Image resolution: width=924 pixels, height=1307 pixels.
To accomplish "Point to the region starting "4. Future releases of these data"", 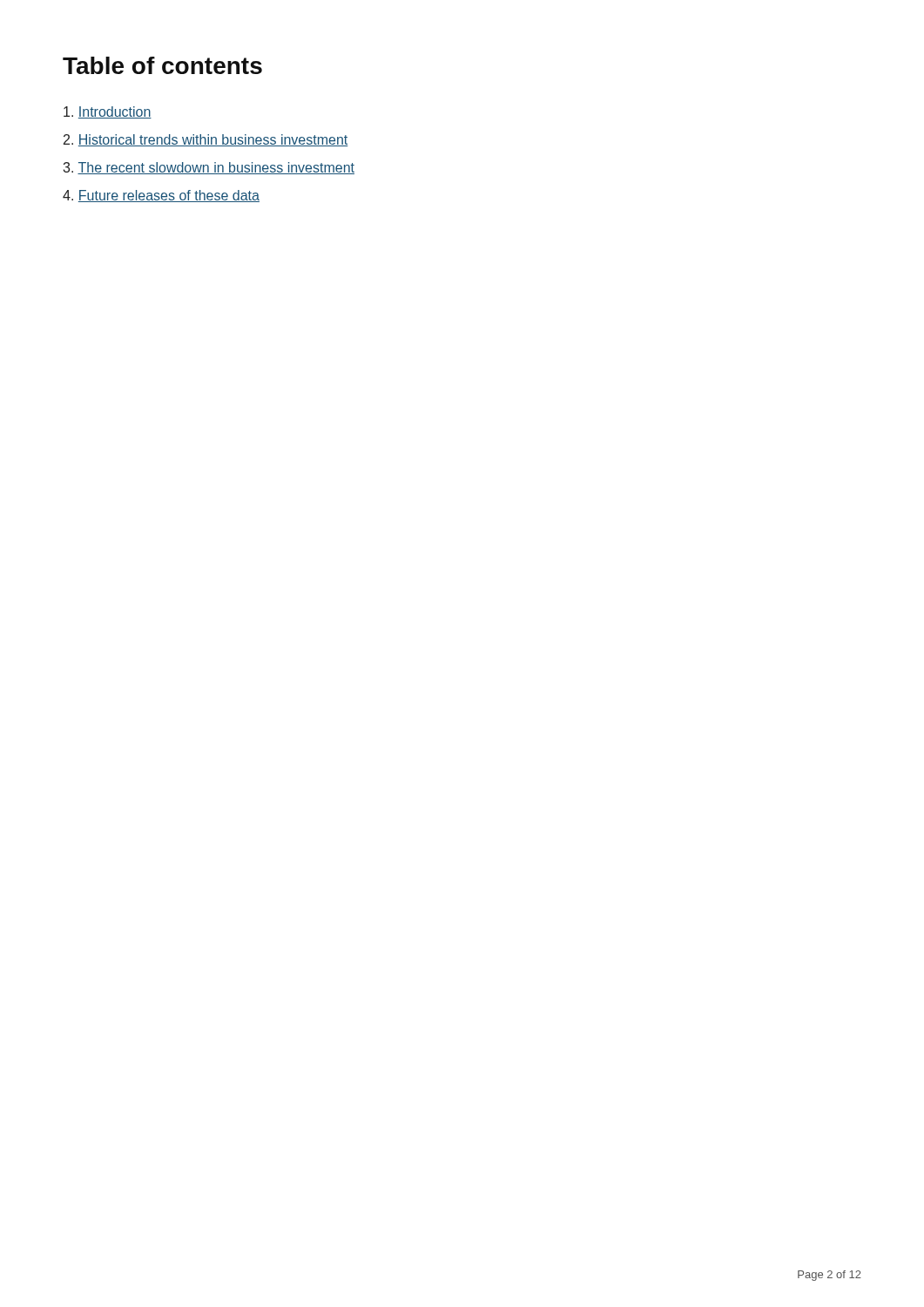I will click(x=161, y=196).
